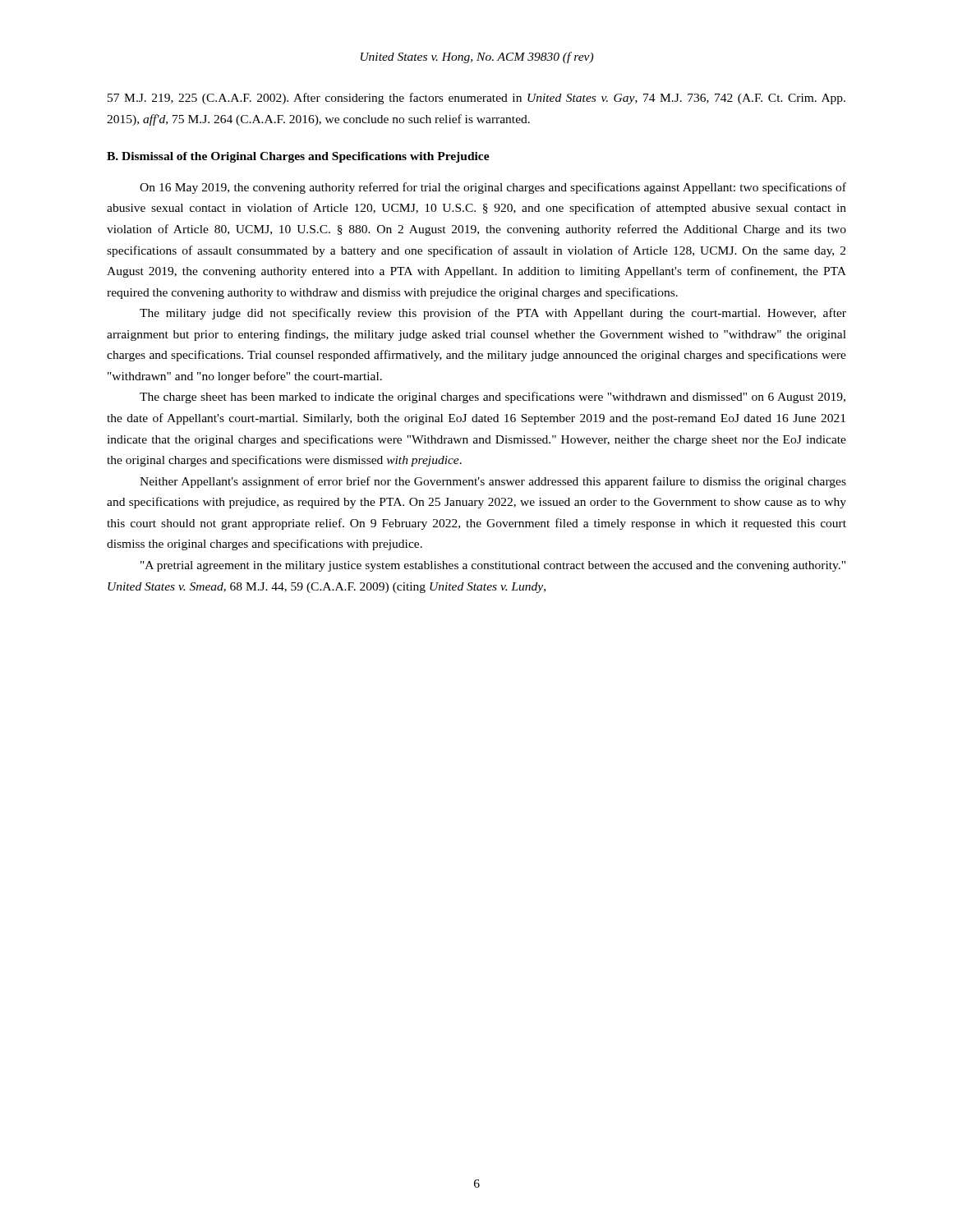Select the text block starting "On 16 May 2019, the convening authority referred"
Image resolution: width=953 pixels, height=1232 pixels.
[x=476, y=239]
